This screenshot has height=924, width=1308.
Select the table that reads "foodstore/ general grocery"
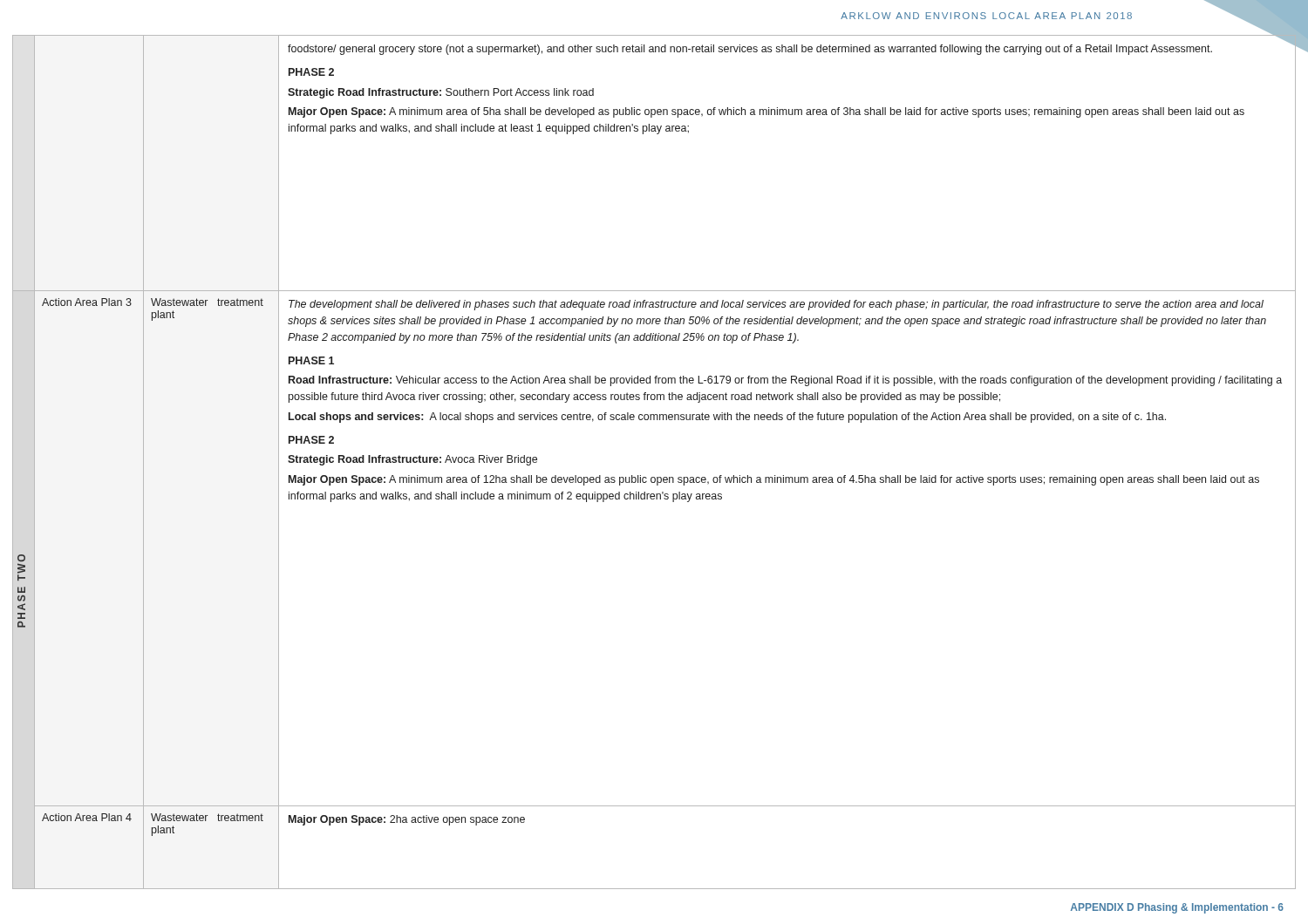coord(654,462)
